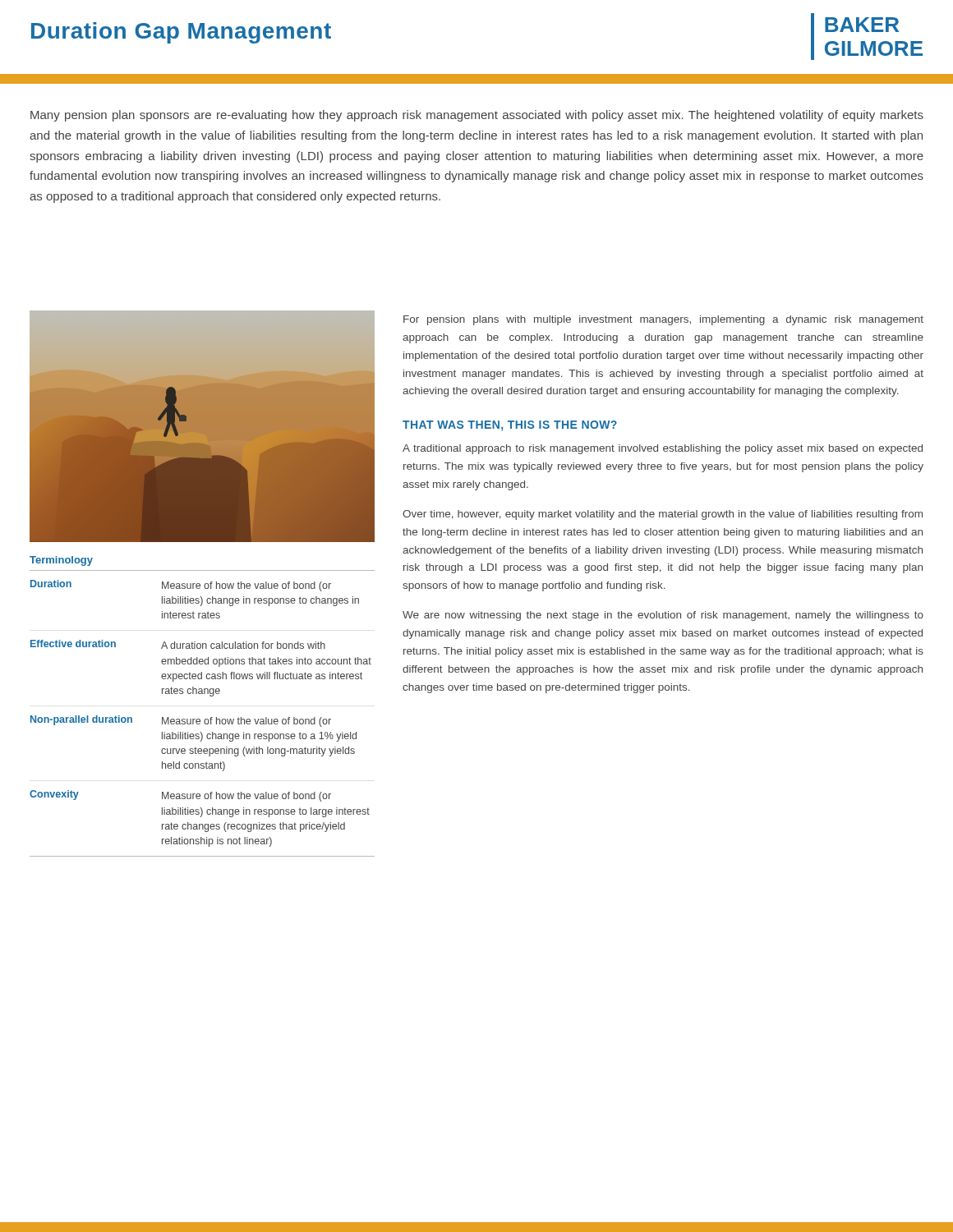
Task: Point to the block beginning "We are now witnessing the next stage"
Action: click(663, 651)
